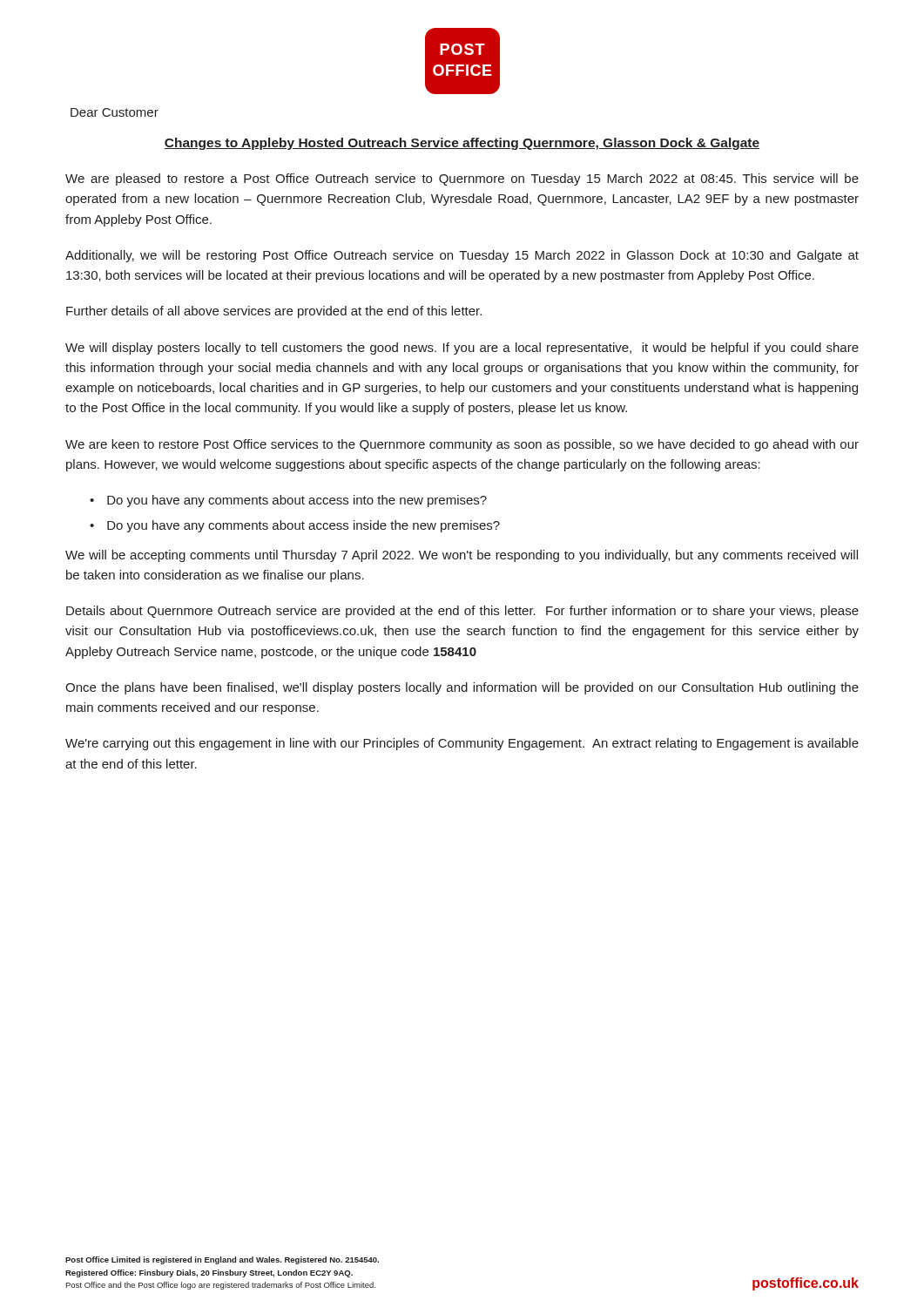Point to the text block starting "We will be accepting comments until"
Viewport: 924px width, 1307px height.
[462, 564]
